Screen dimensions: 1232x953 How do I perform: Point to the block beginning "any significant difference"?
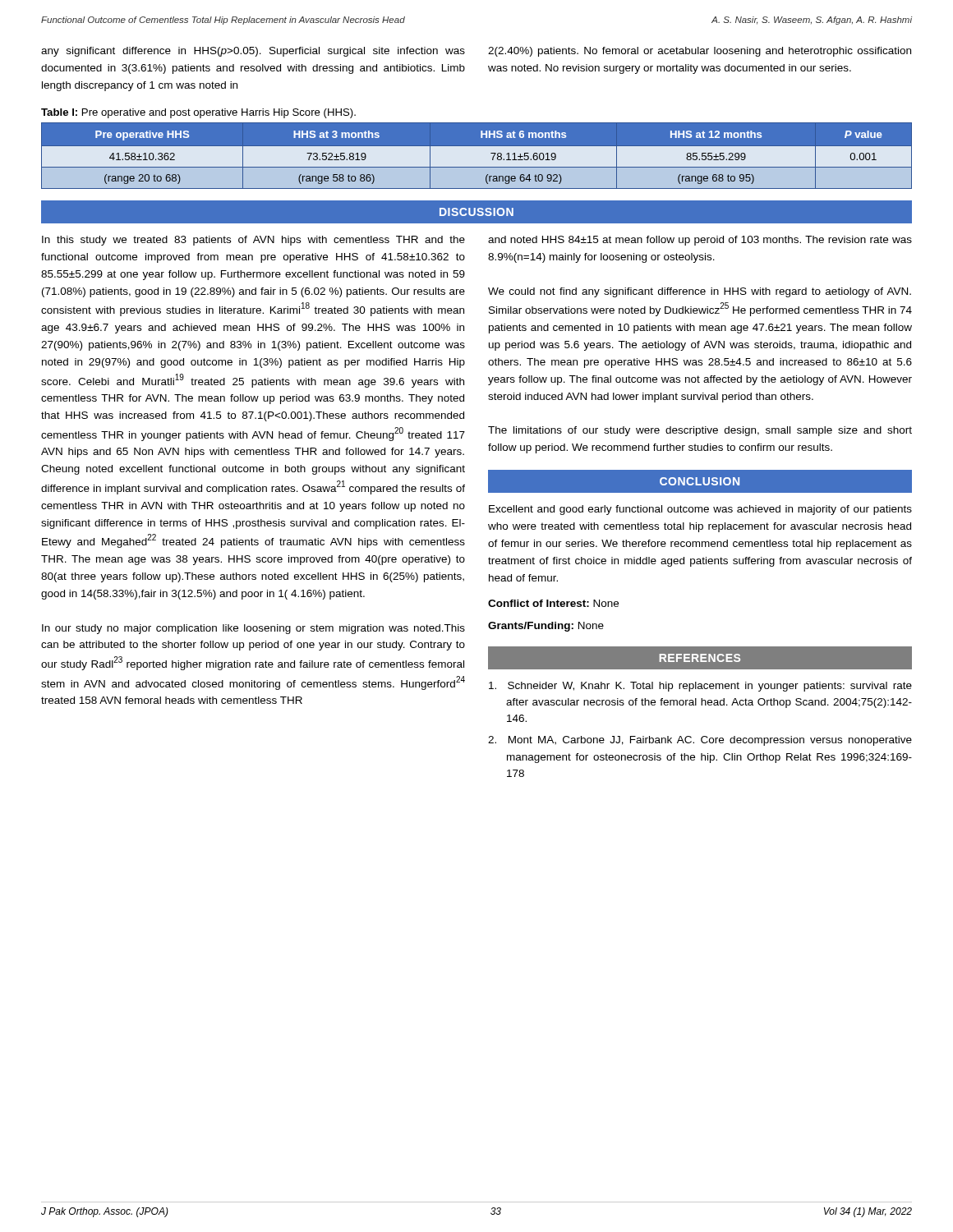click(x=253, y=68)
